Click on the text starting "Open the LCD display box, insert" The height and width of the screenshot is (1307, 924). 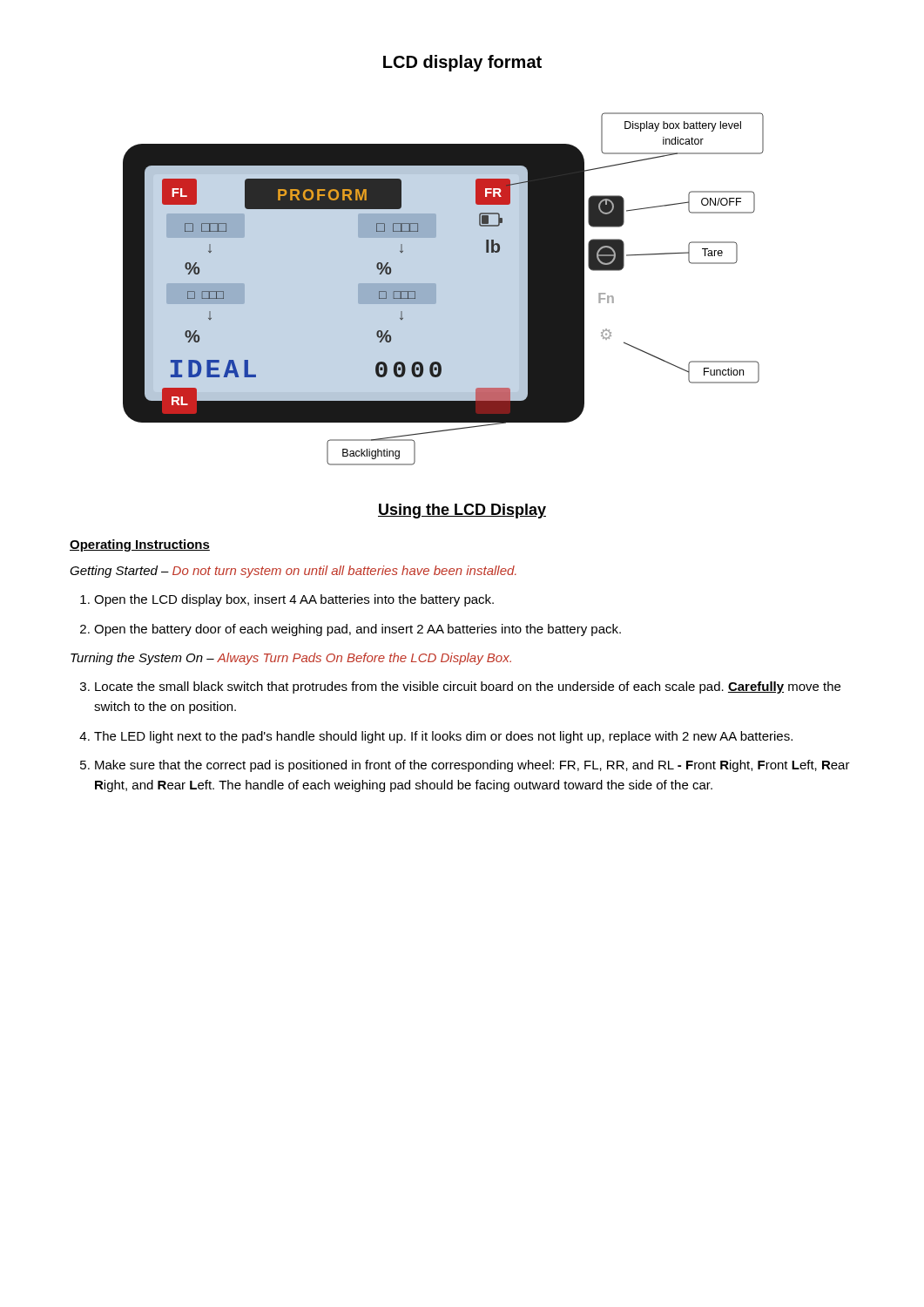tap(462, 614)
